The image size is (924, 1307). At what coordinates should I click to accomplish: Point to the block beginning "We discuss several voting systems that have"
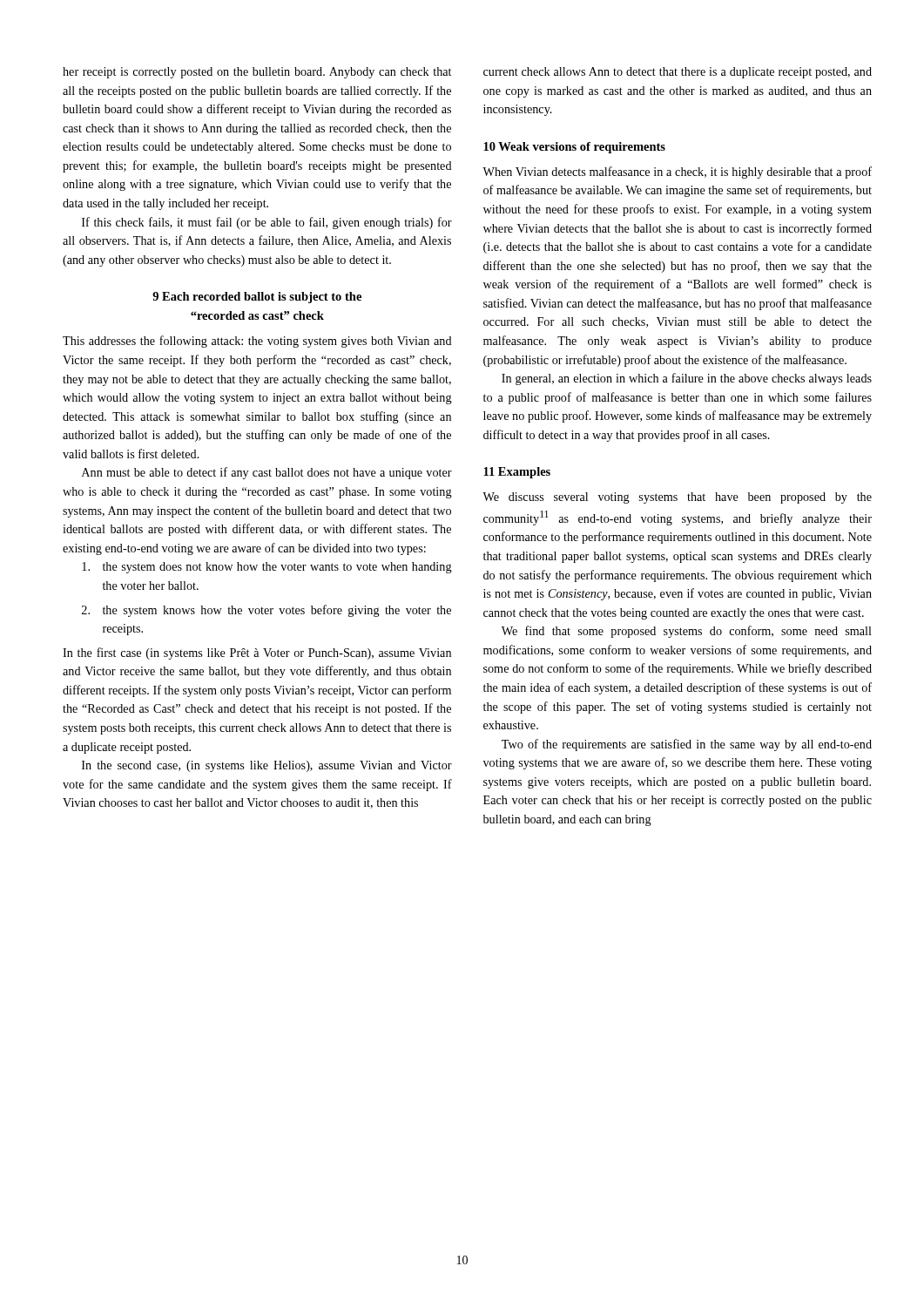tap(677, 555)
